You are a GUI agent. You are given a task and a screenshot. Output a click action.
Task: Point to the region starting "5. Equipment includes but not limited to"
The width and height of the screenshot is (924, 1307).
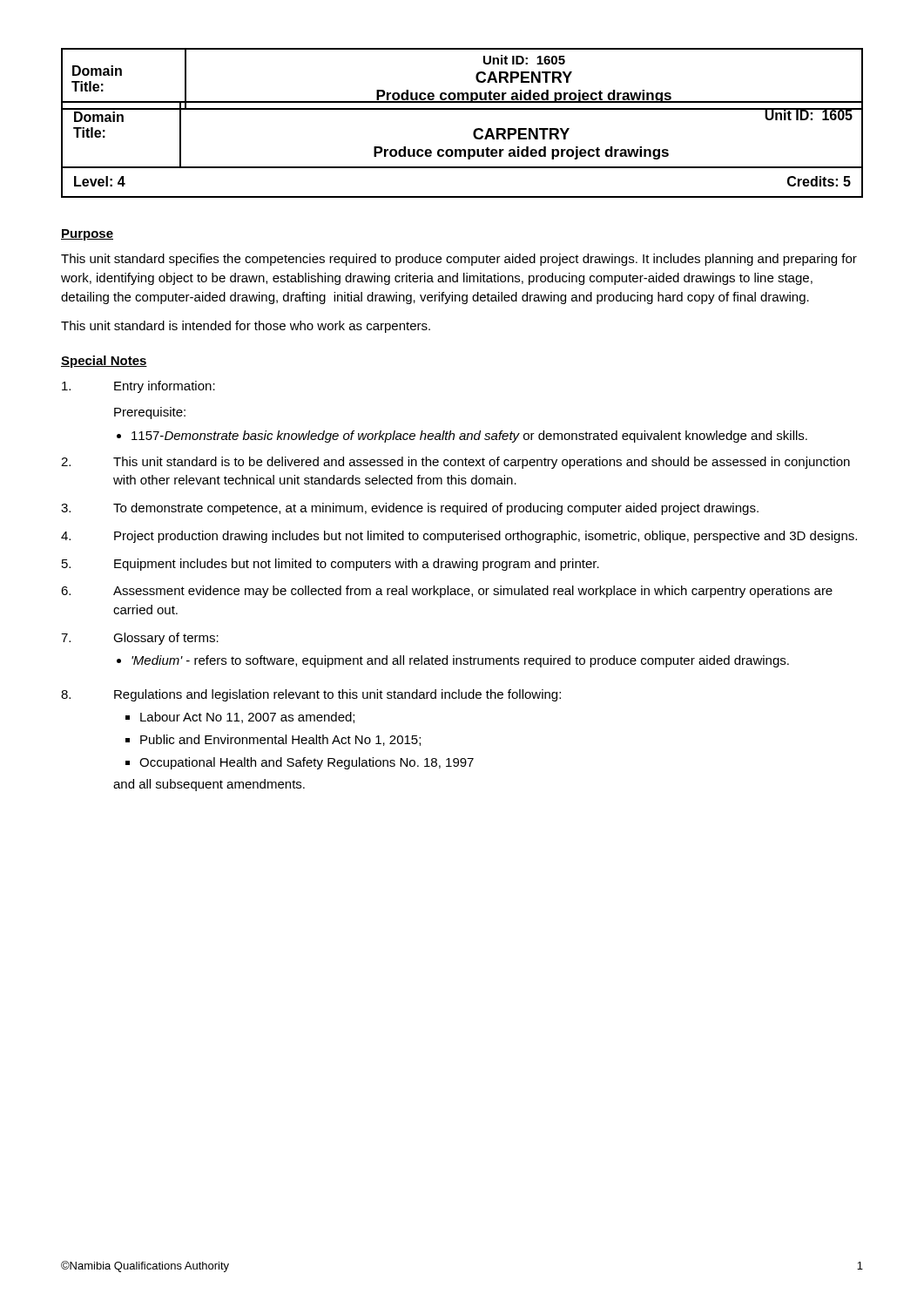tap(462, 563)
